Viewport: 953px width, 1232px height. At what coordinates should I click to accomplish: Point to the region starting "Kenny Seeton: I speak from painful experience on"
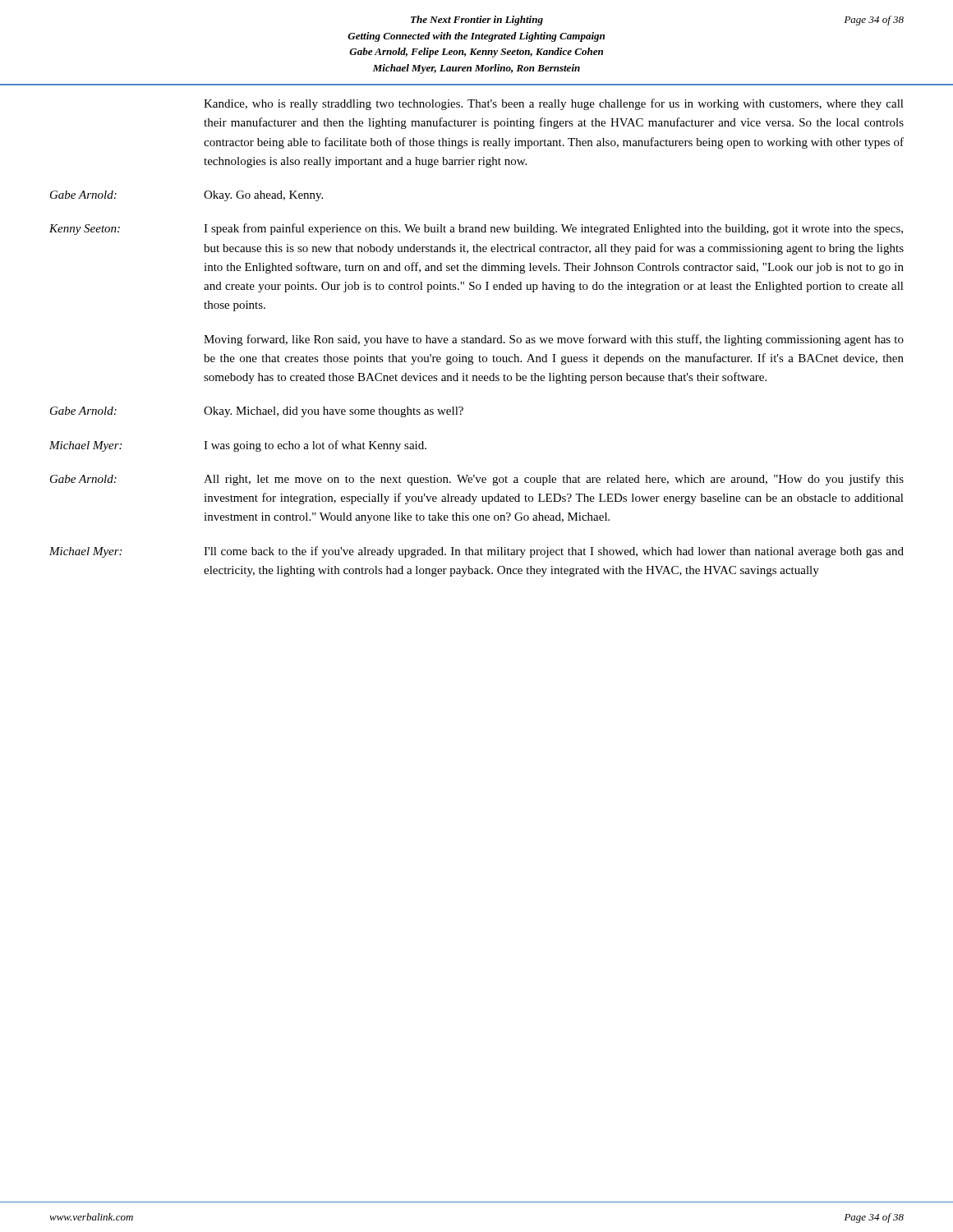[x=476, y=267]
